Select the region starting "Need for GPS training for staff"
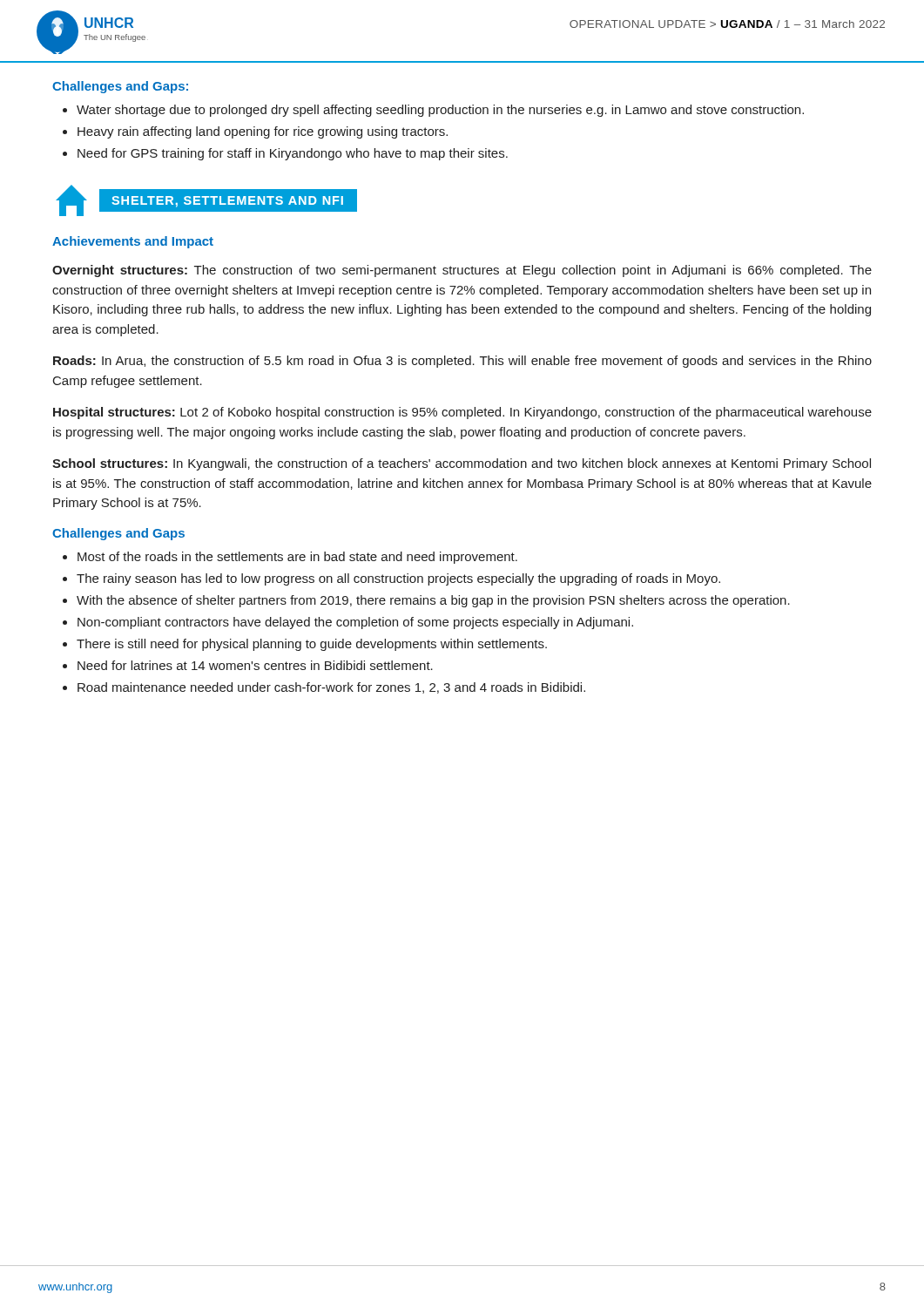 tap(293, 153)
